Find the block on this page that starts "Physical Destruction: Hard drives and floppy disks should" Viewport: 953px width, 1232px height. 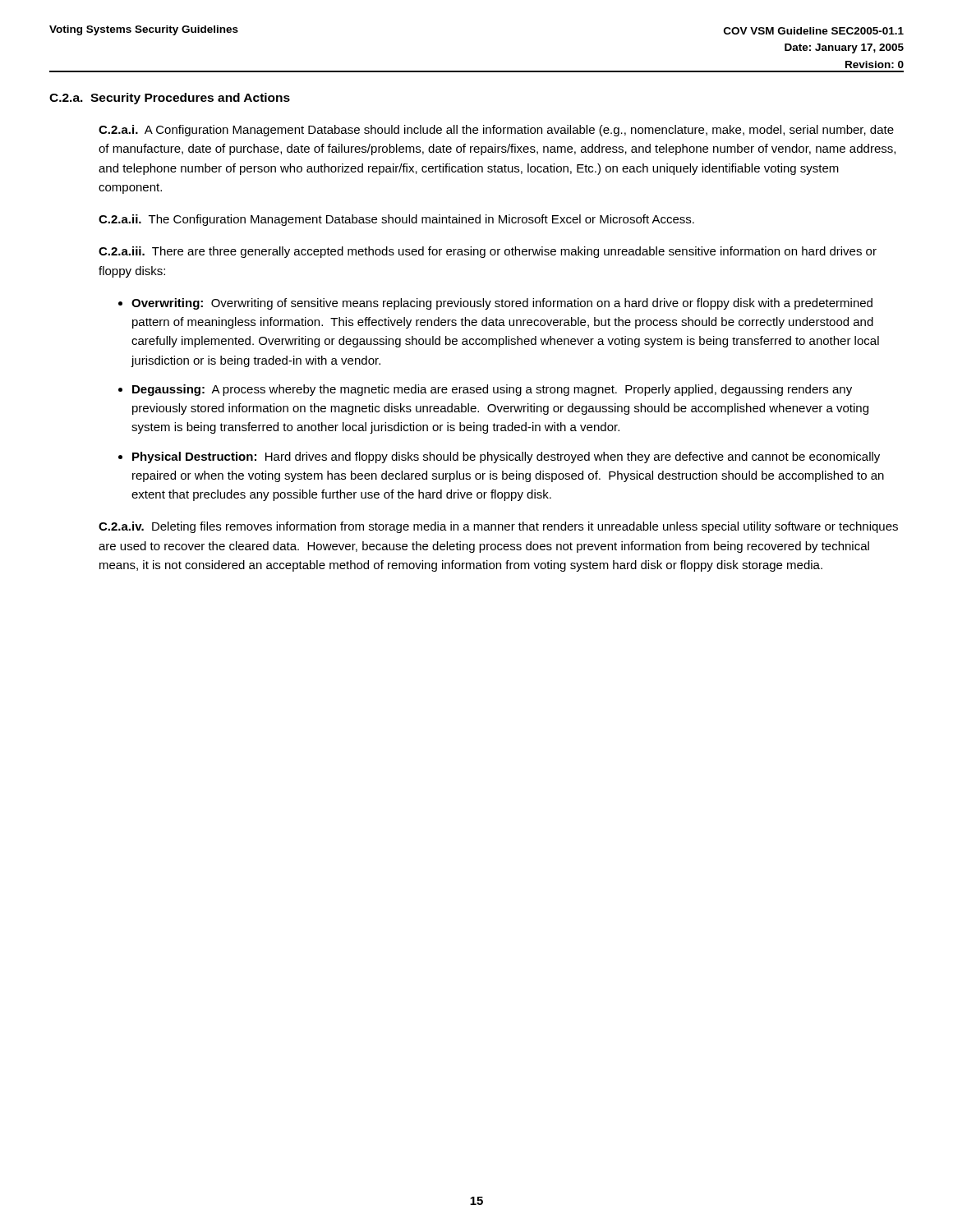508,475
